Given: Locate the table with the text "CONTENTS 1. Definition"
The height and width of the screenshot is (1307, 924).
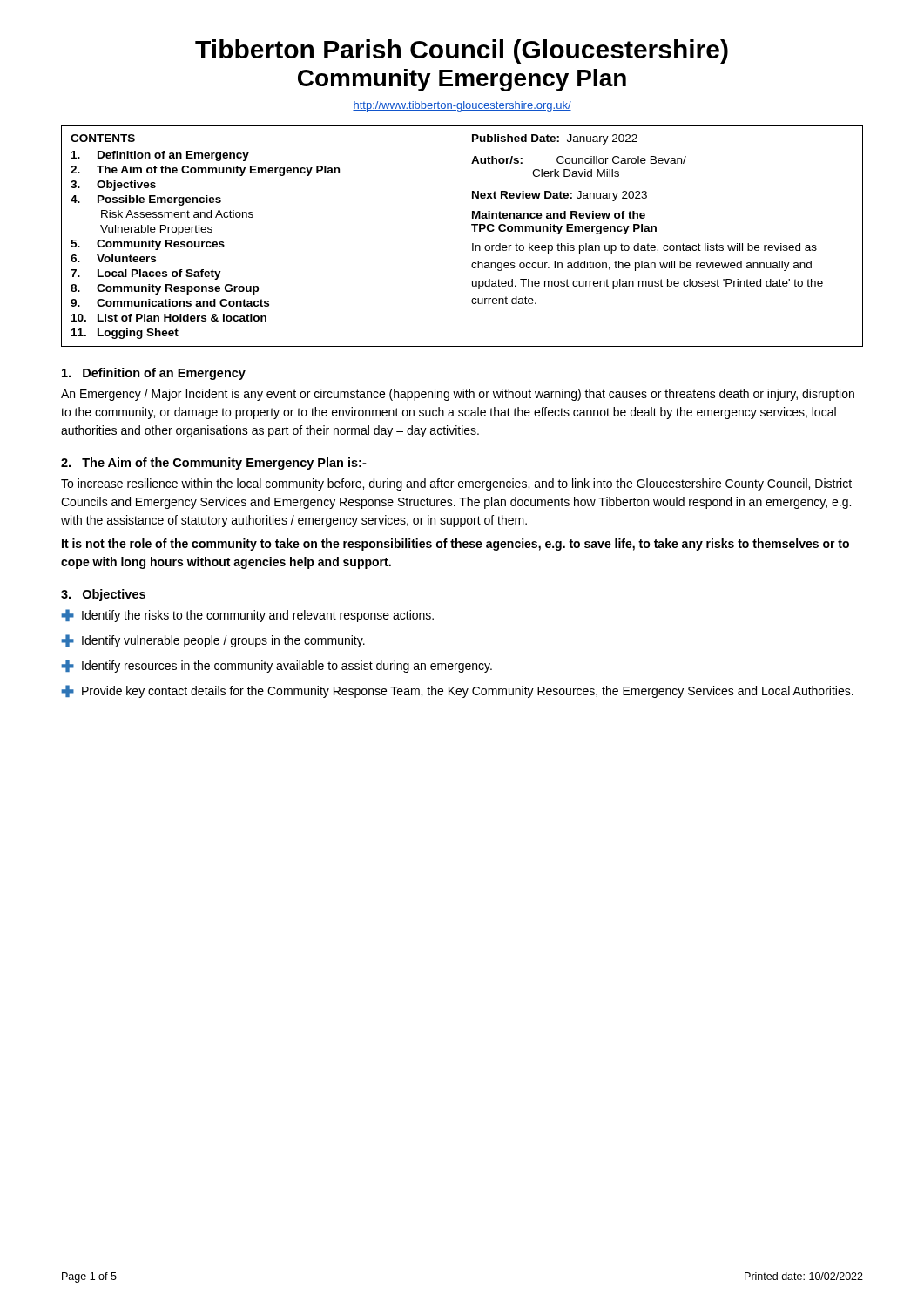Looking at the screenshot, I should coord(462,236).
